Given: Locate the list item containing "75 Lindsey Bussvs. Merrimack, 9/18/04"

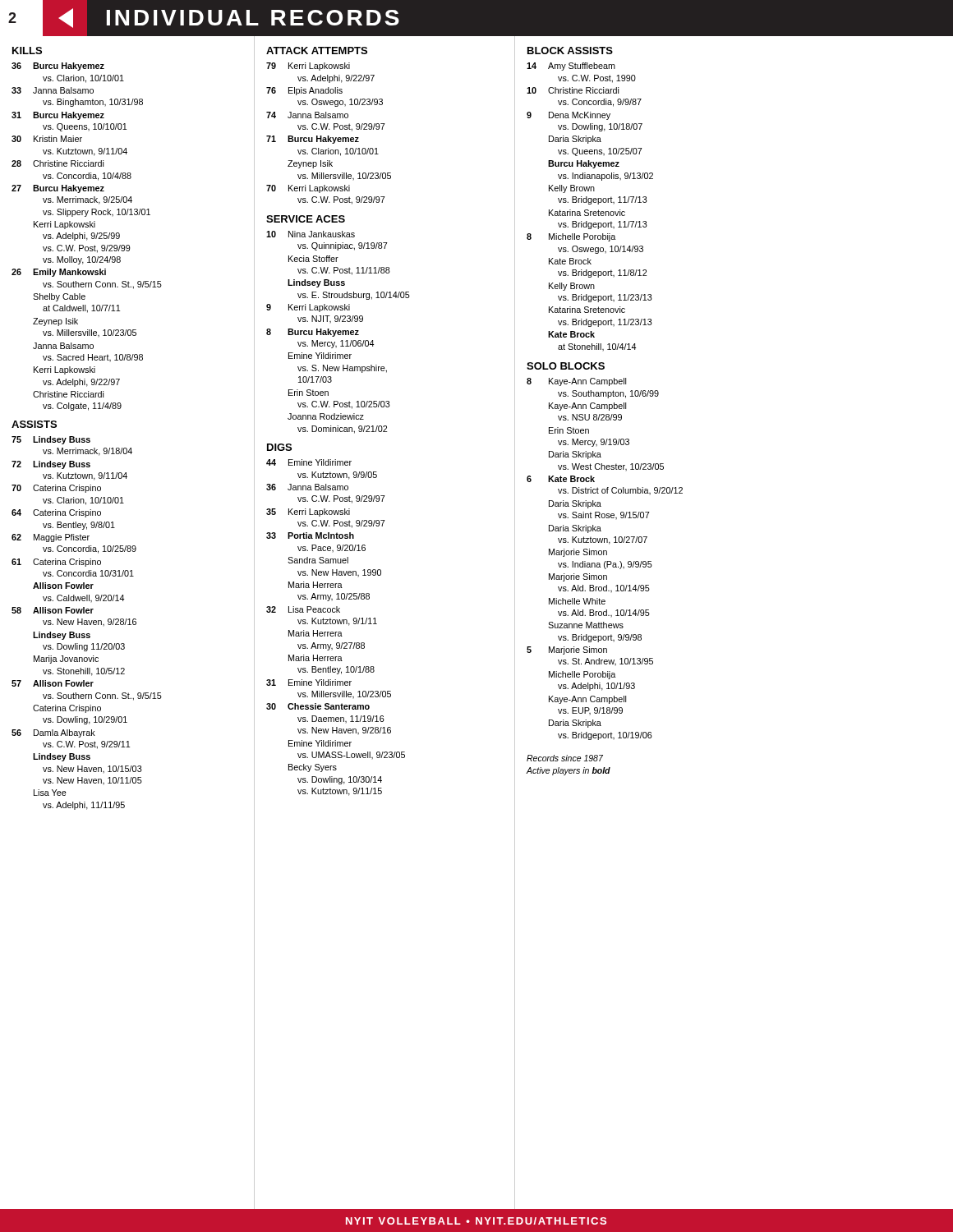Looking at the screenshot, I should (x=72, y=445).
